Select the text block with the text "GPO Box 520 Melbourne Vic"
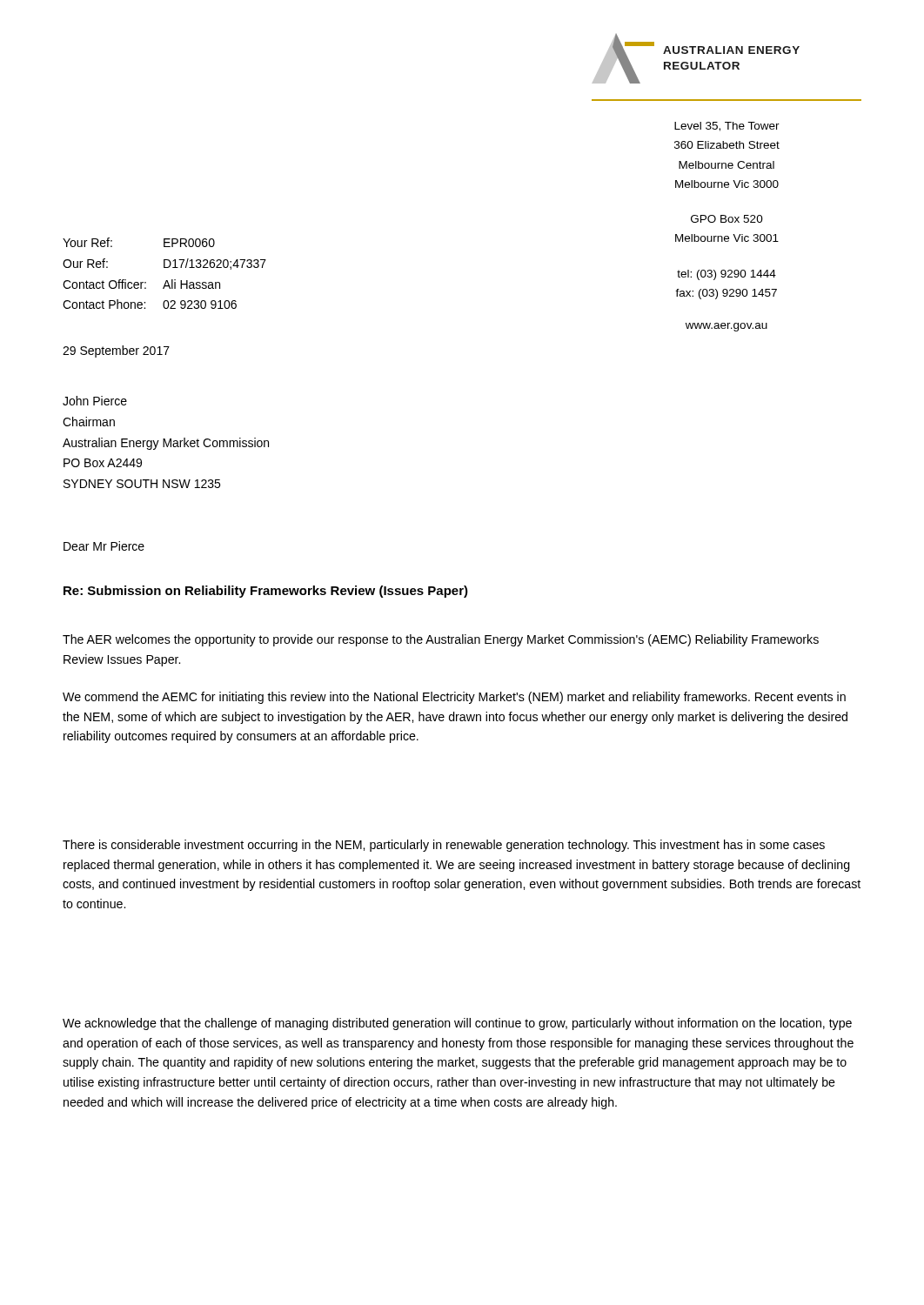 726,229
